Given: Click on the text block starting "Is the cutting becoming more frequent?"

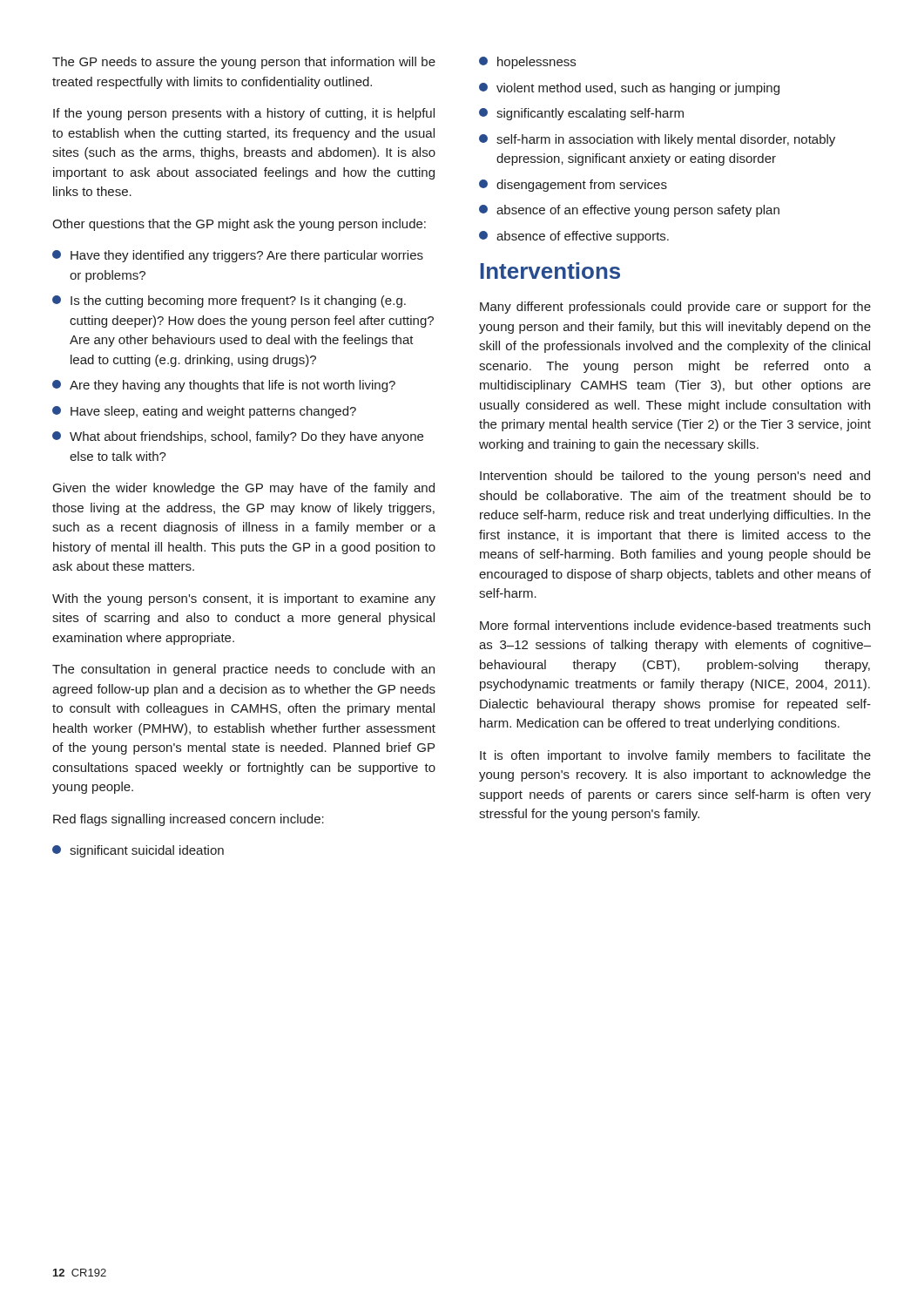Looking at the screenshot, I should [244, 330].
